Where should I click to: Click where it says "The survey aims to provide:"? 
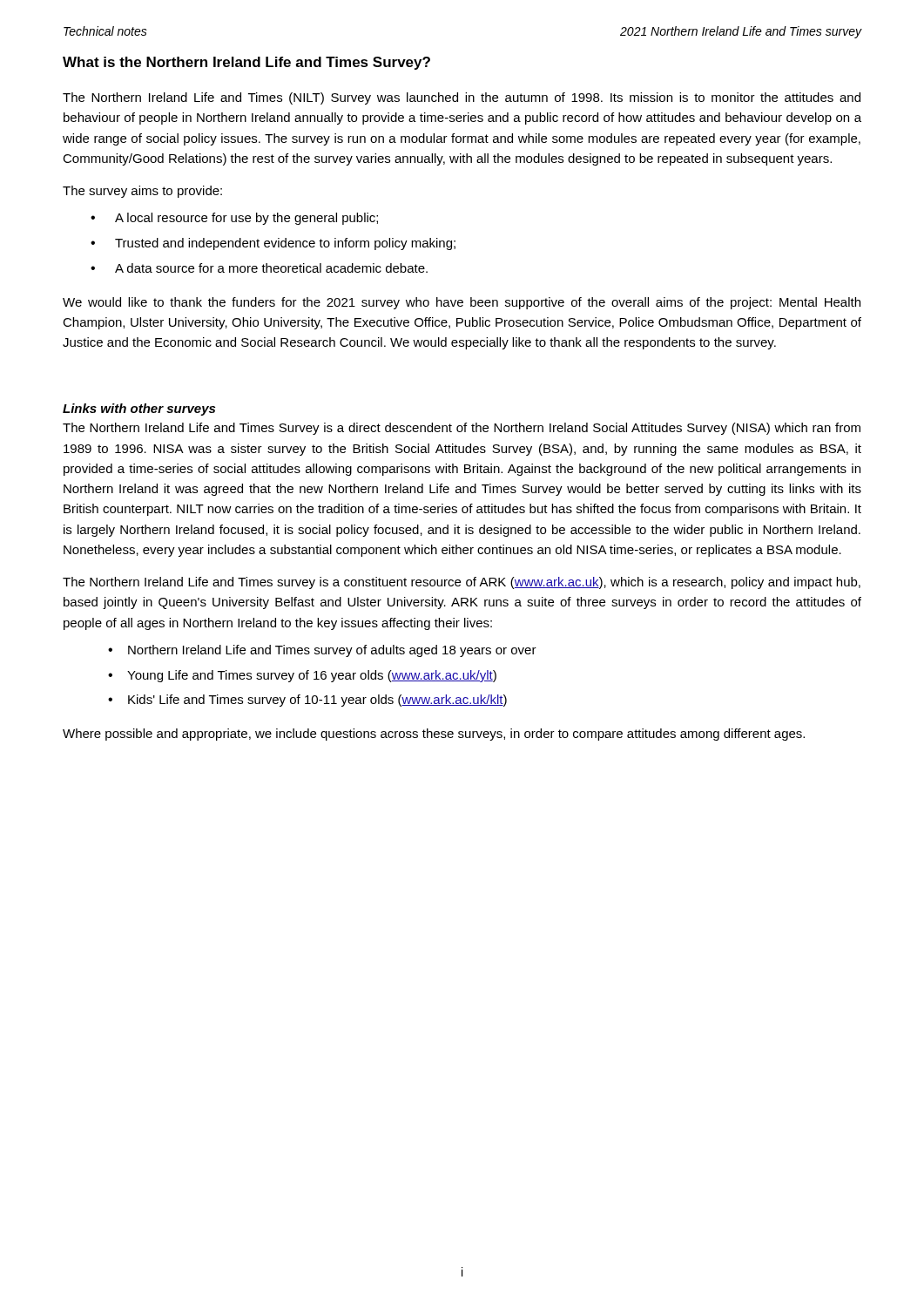click(143, 190)
